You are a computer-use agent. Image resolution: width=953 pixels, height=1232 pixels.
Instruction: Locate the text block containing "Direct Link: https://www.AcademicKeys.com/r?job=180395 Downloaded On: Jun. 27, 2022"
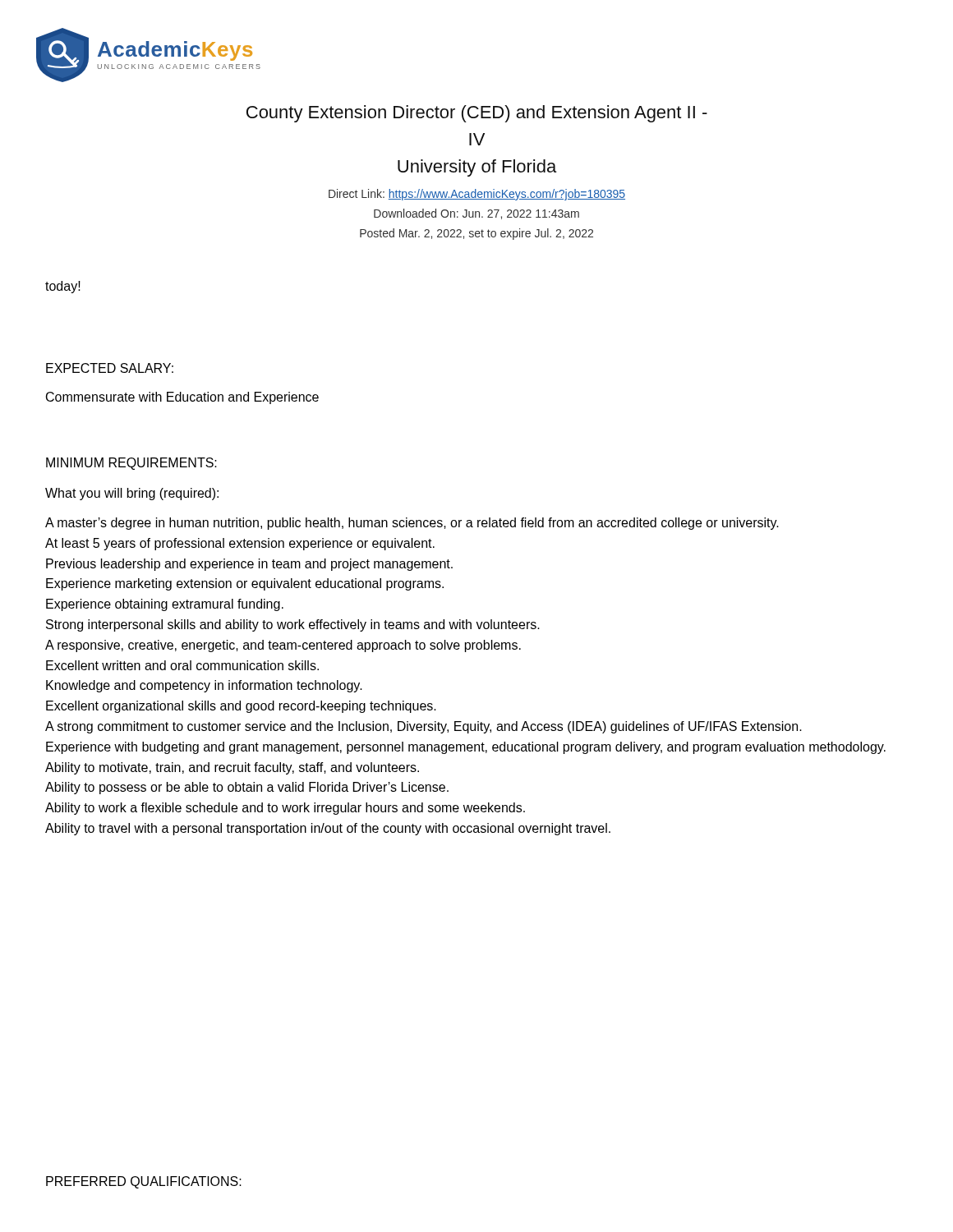(476, 213)
